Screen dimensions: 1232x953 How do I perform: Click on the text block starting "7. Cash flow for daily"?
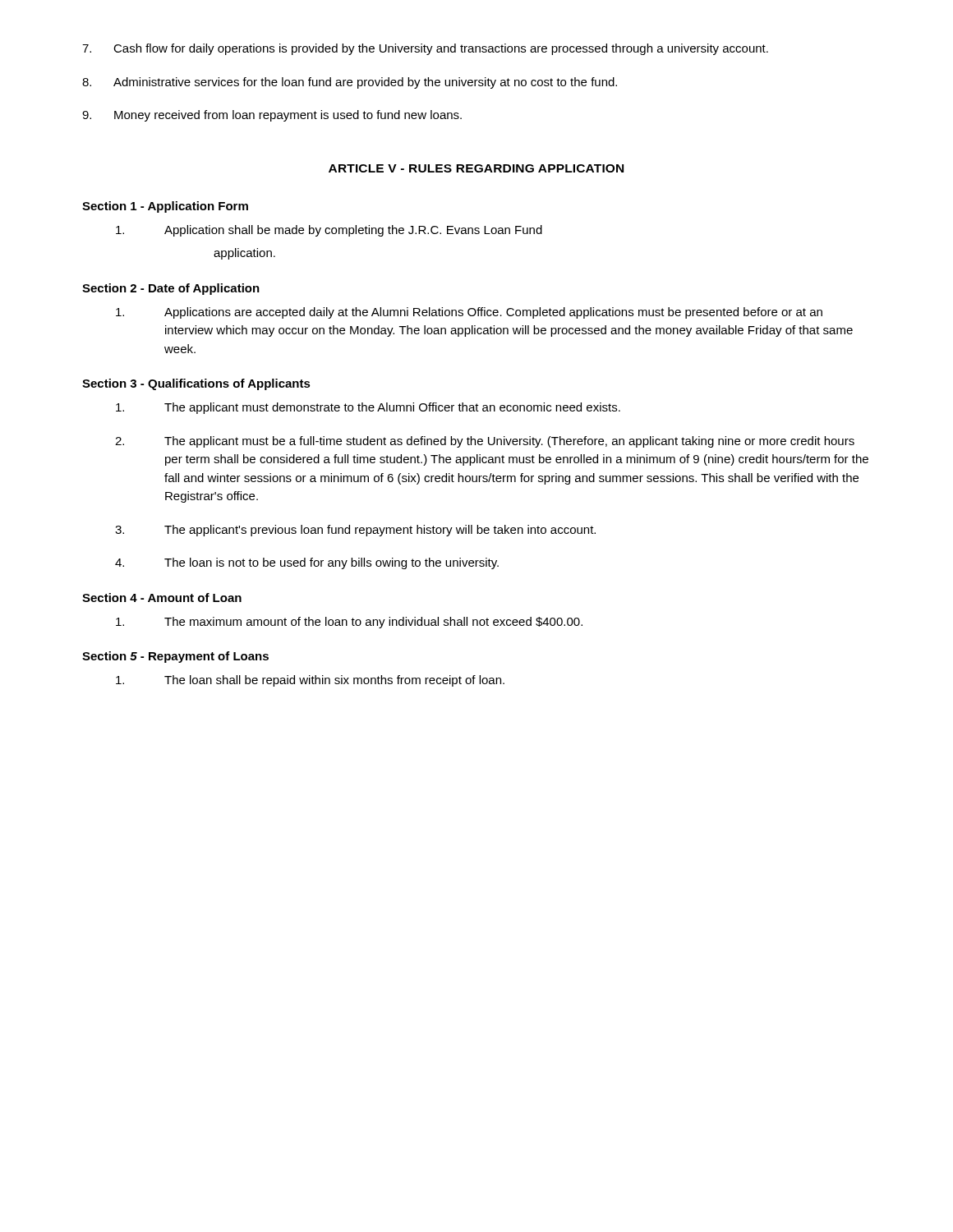(x=476, y=49)
